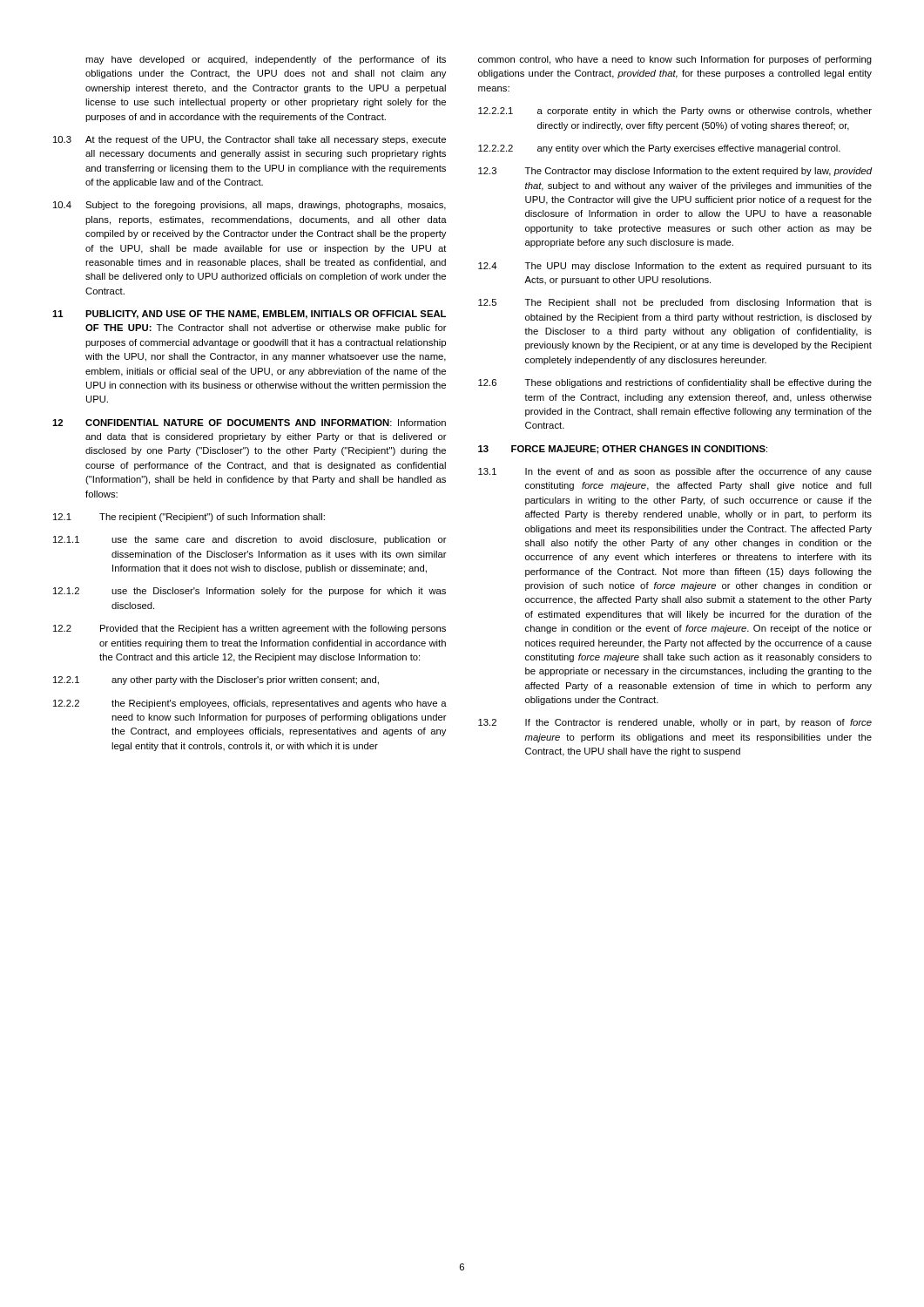Click on the passage starting "10.3 At the request of"
The image size is (924, 1307).
coord(249,161)
